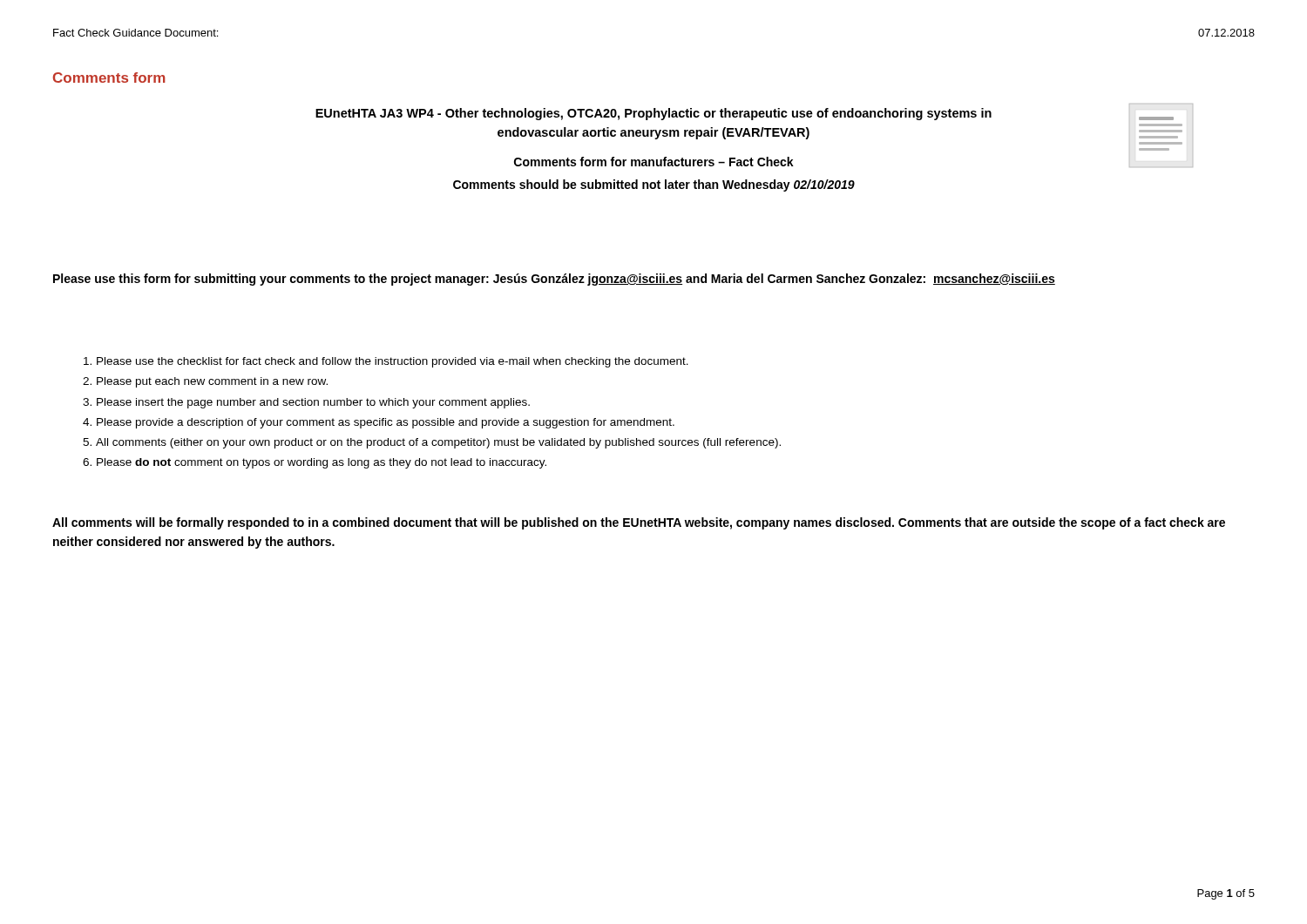This screenshot has width=1307, height=924.
Task: Click on the list item that reads "Please do not comment on"
Action: click(315, 463)
